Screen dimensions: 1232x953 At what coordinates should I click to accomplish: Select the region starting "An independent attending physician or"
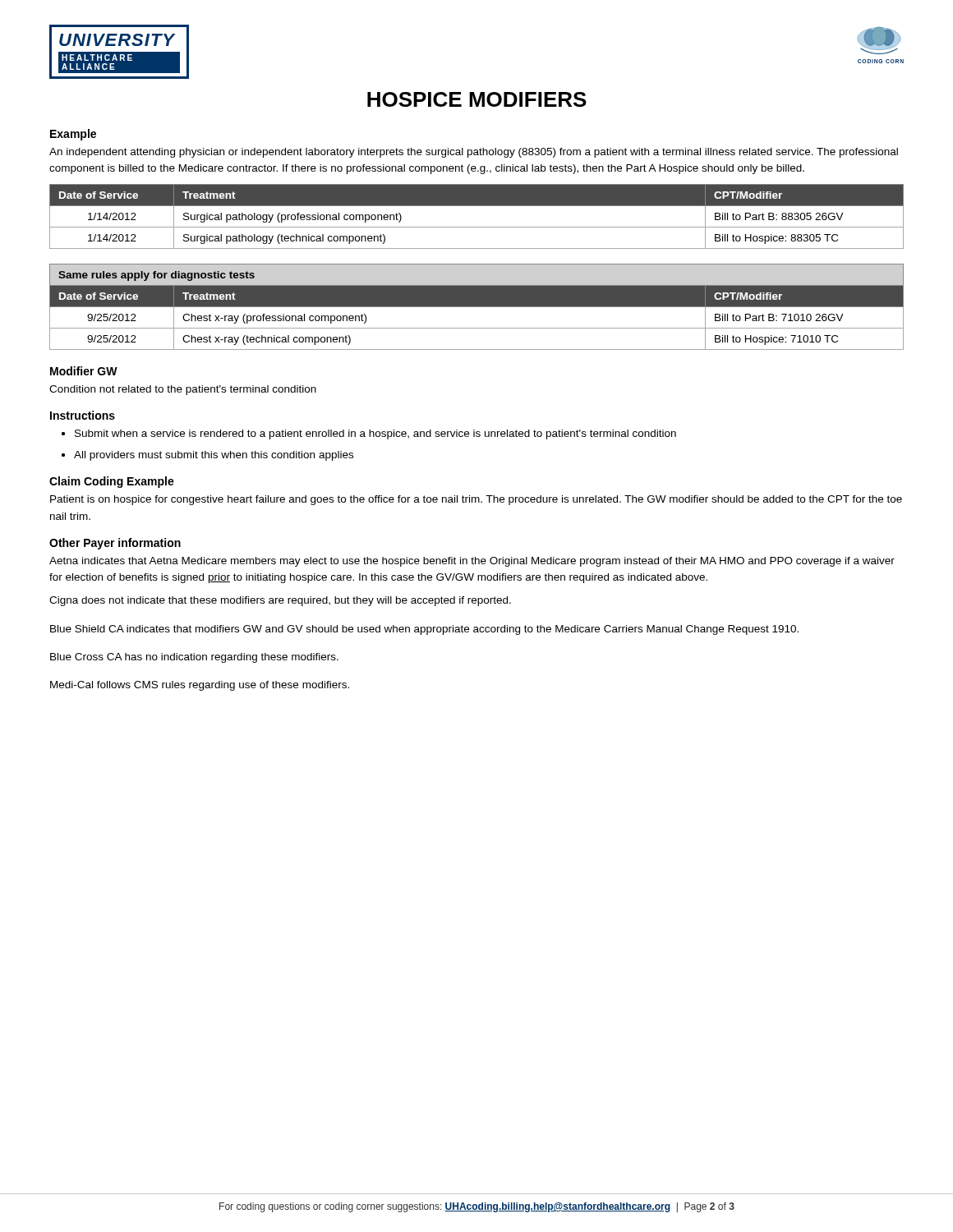coord(474,160)
